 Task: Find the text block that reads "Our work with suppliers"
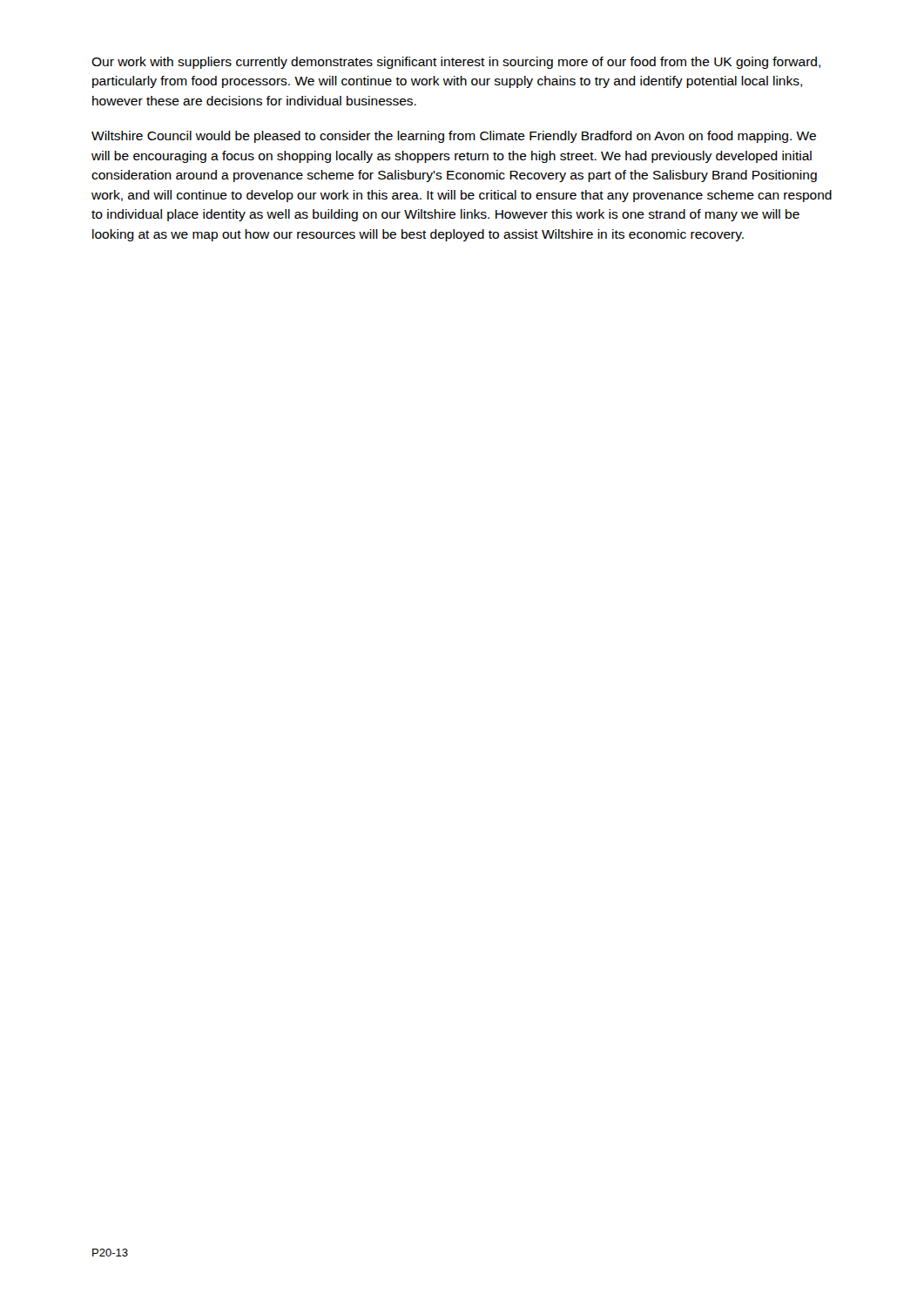pyautogui.click(x=456, y=81)
